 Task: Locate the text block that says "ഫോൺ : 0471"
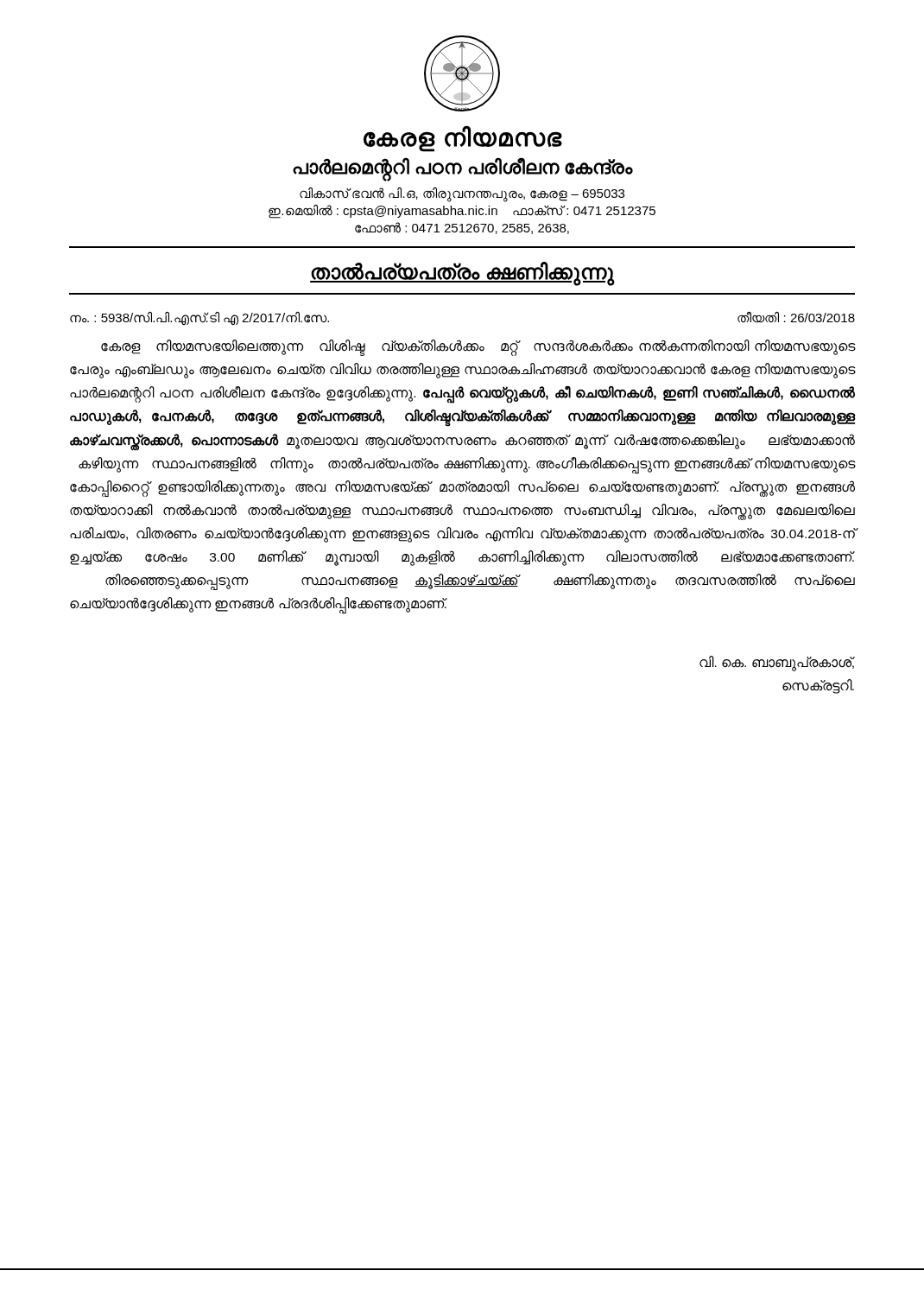[x=462, y=228]
